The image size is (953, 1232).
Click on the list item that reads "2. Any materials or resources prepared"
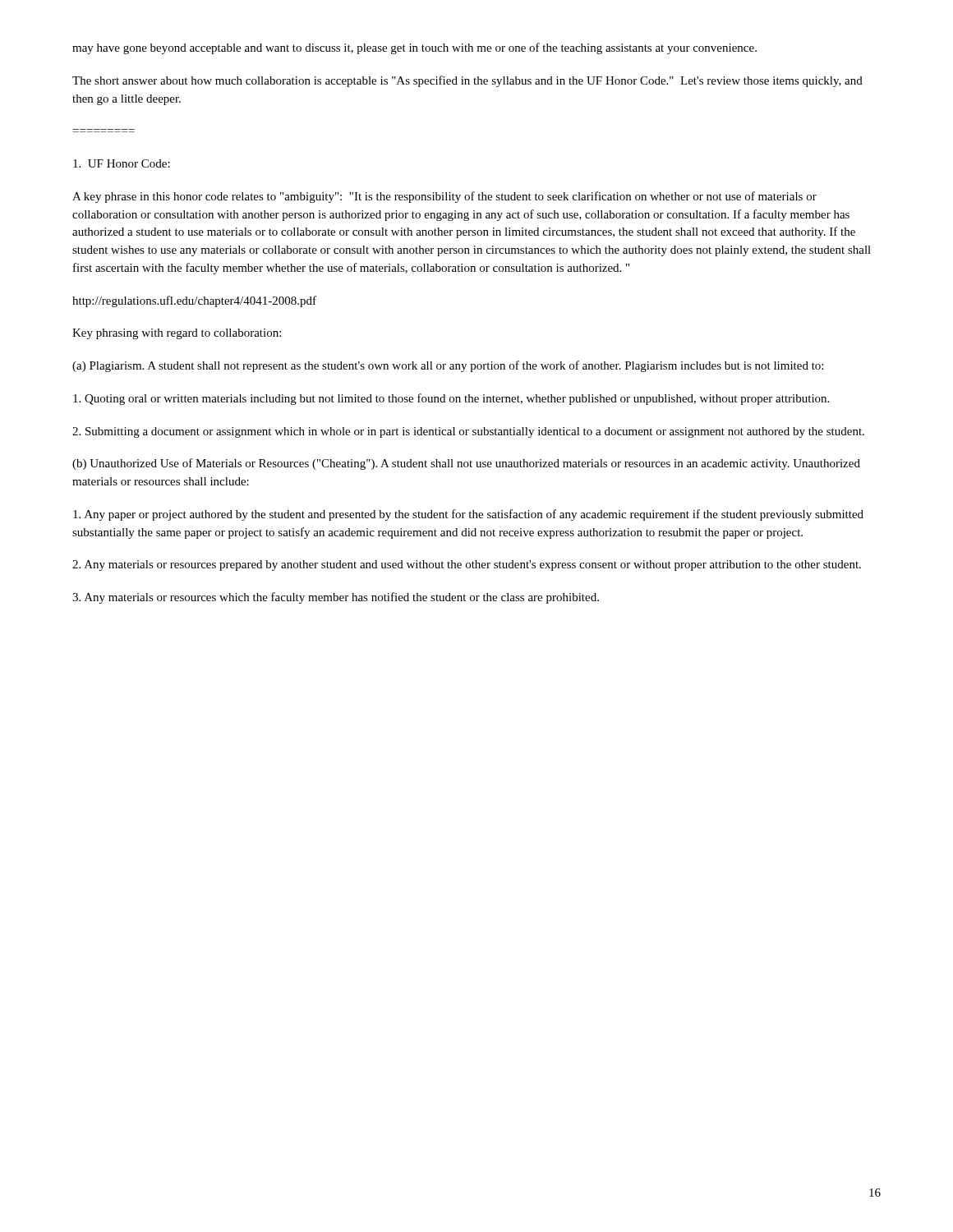[467, 564]
